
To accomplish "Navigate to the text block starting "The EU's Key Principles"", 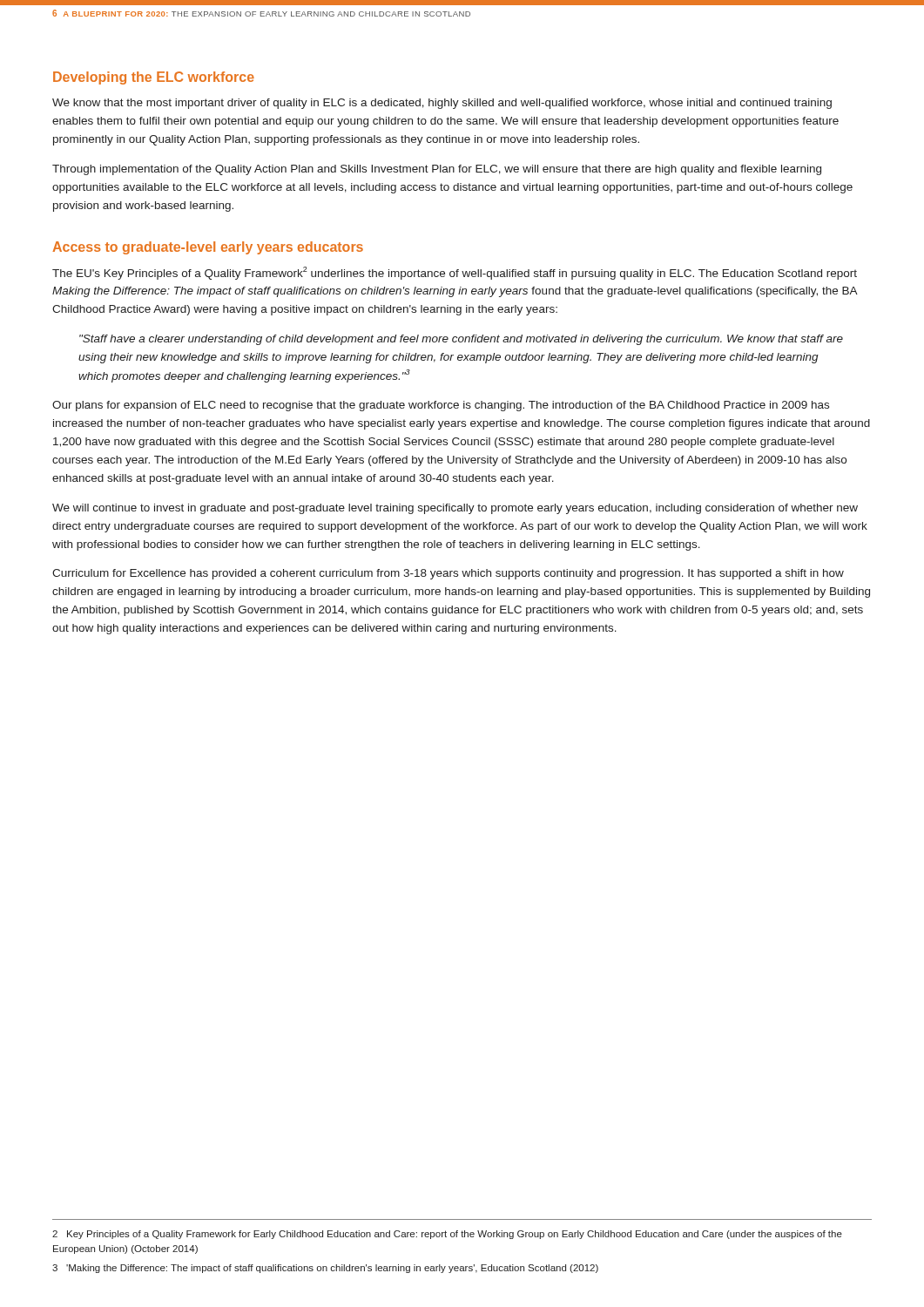I will pos(455,290).
